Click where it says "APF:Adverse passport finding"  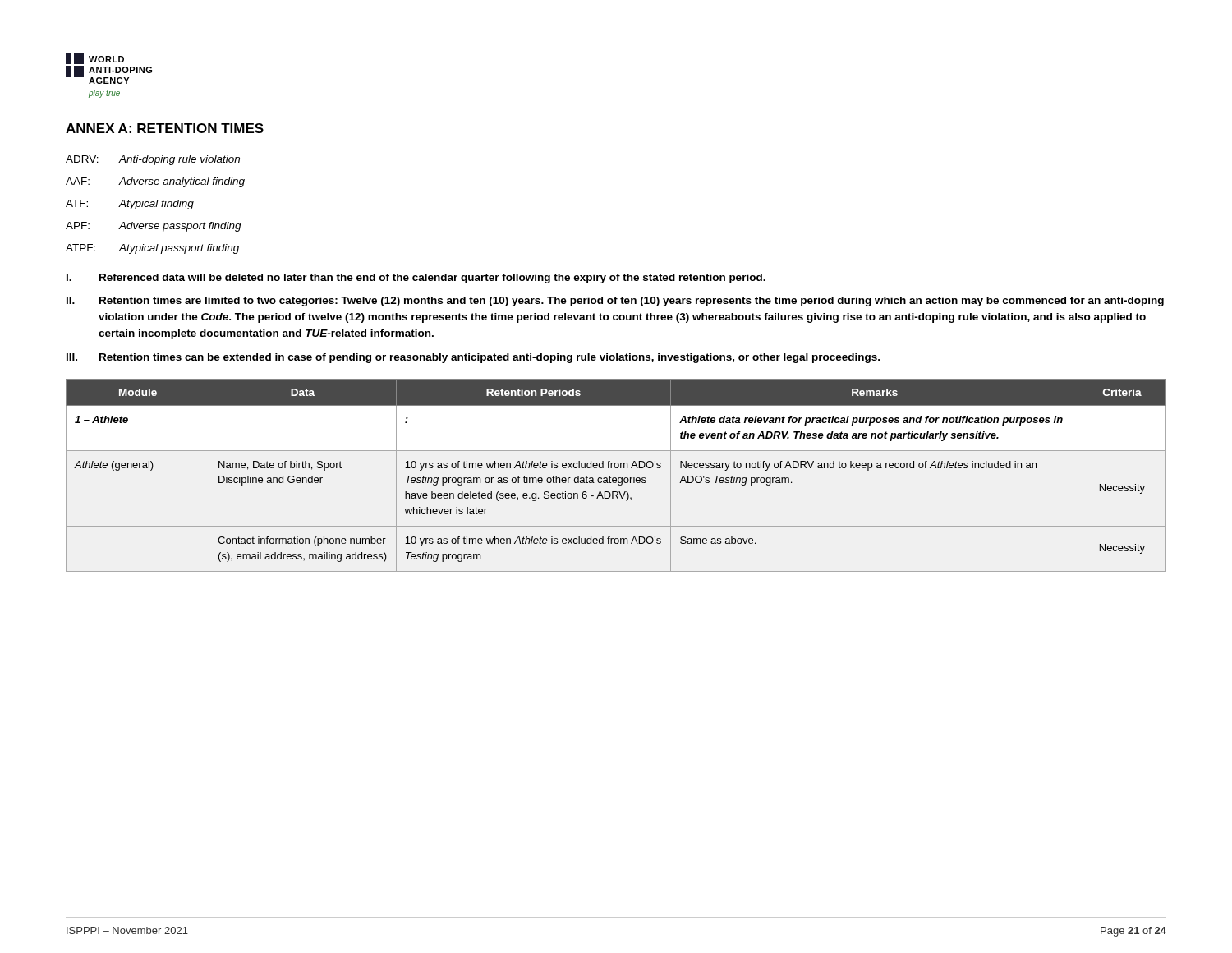pos(153,226)
